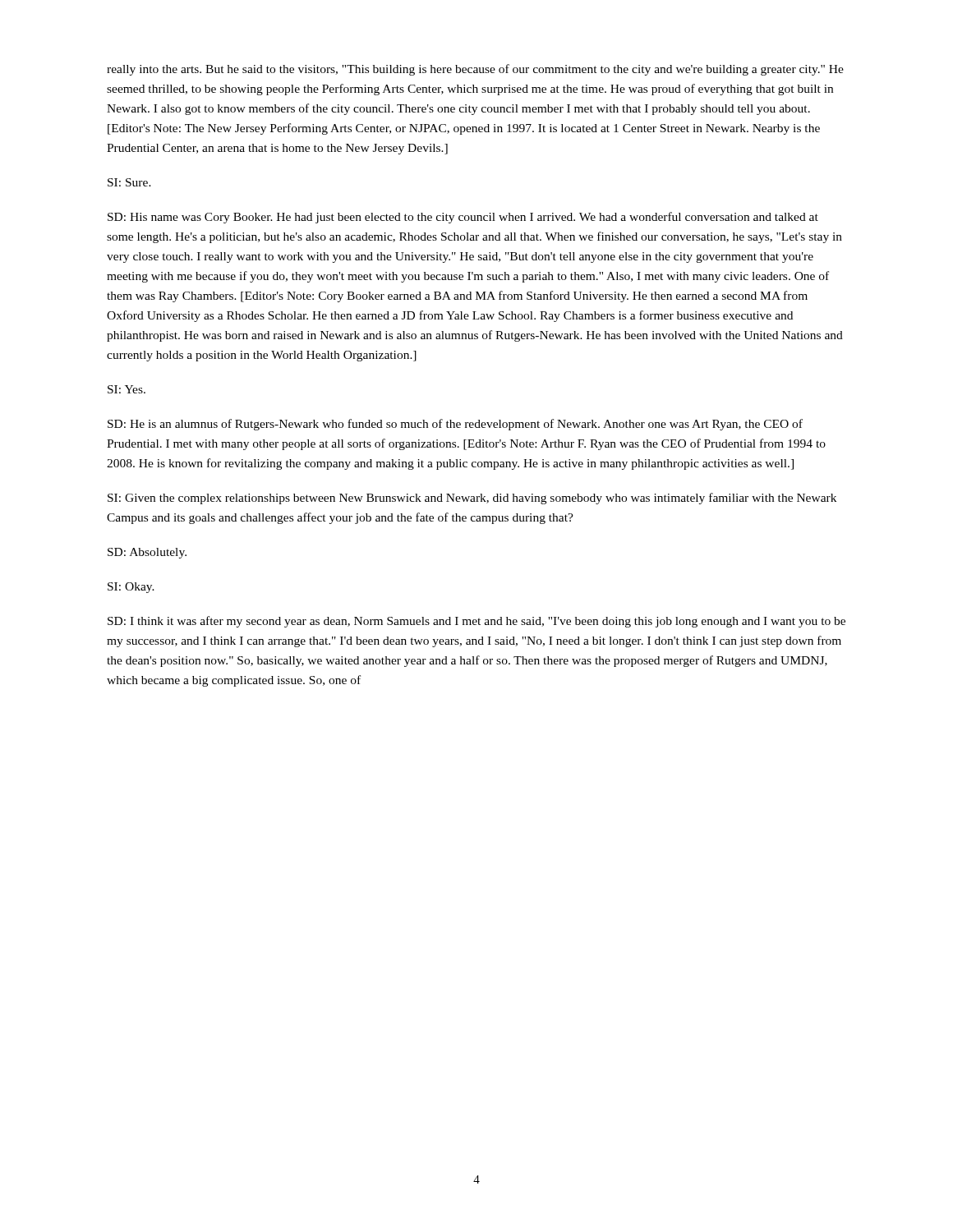The width and height of the screenshot is (953, 1232).
Task: Where does it say "SI: Yes."?
Action: tap(127, 389)
